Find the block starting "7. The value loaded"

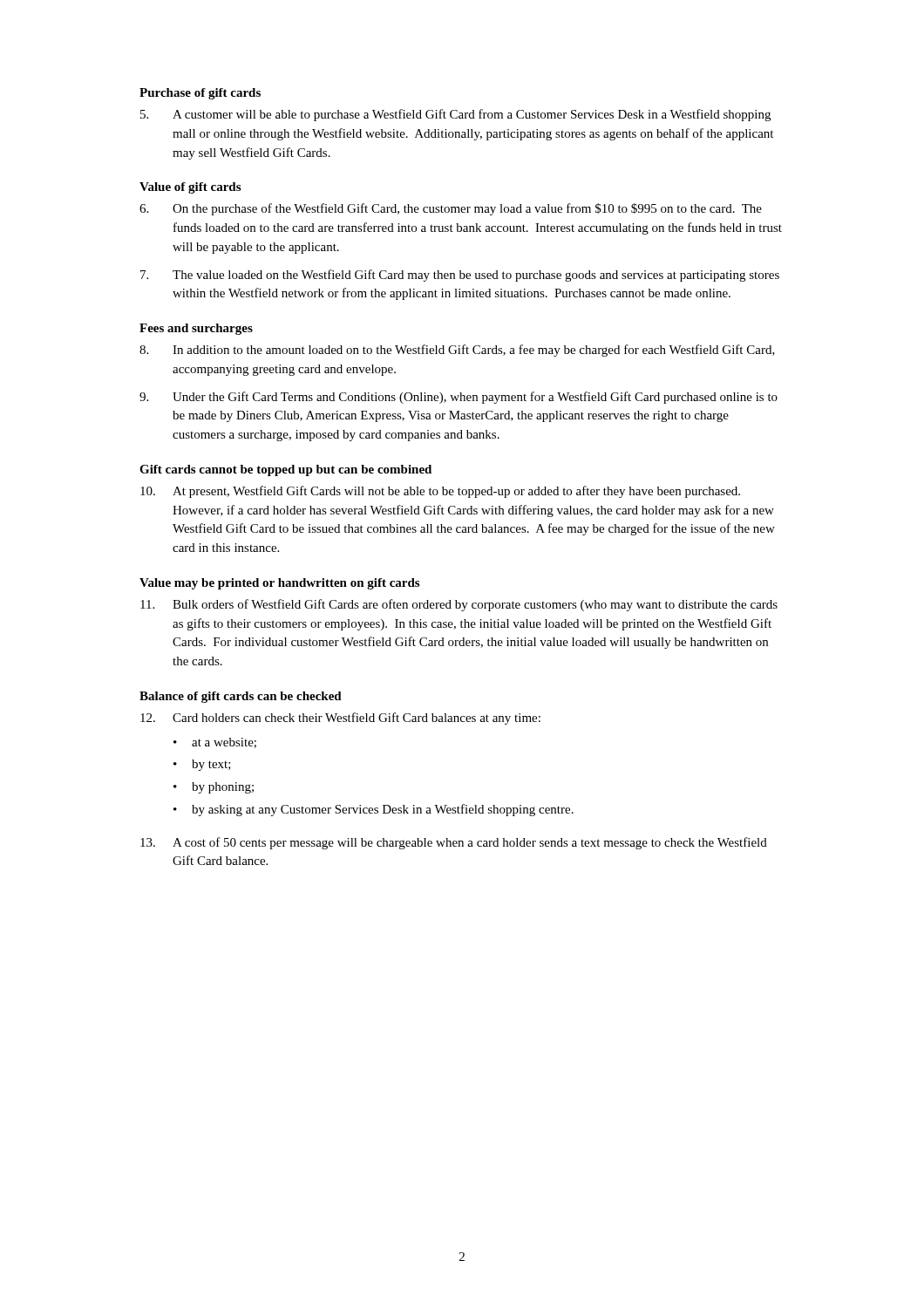coord(462,284)
